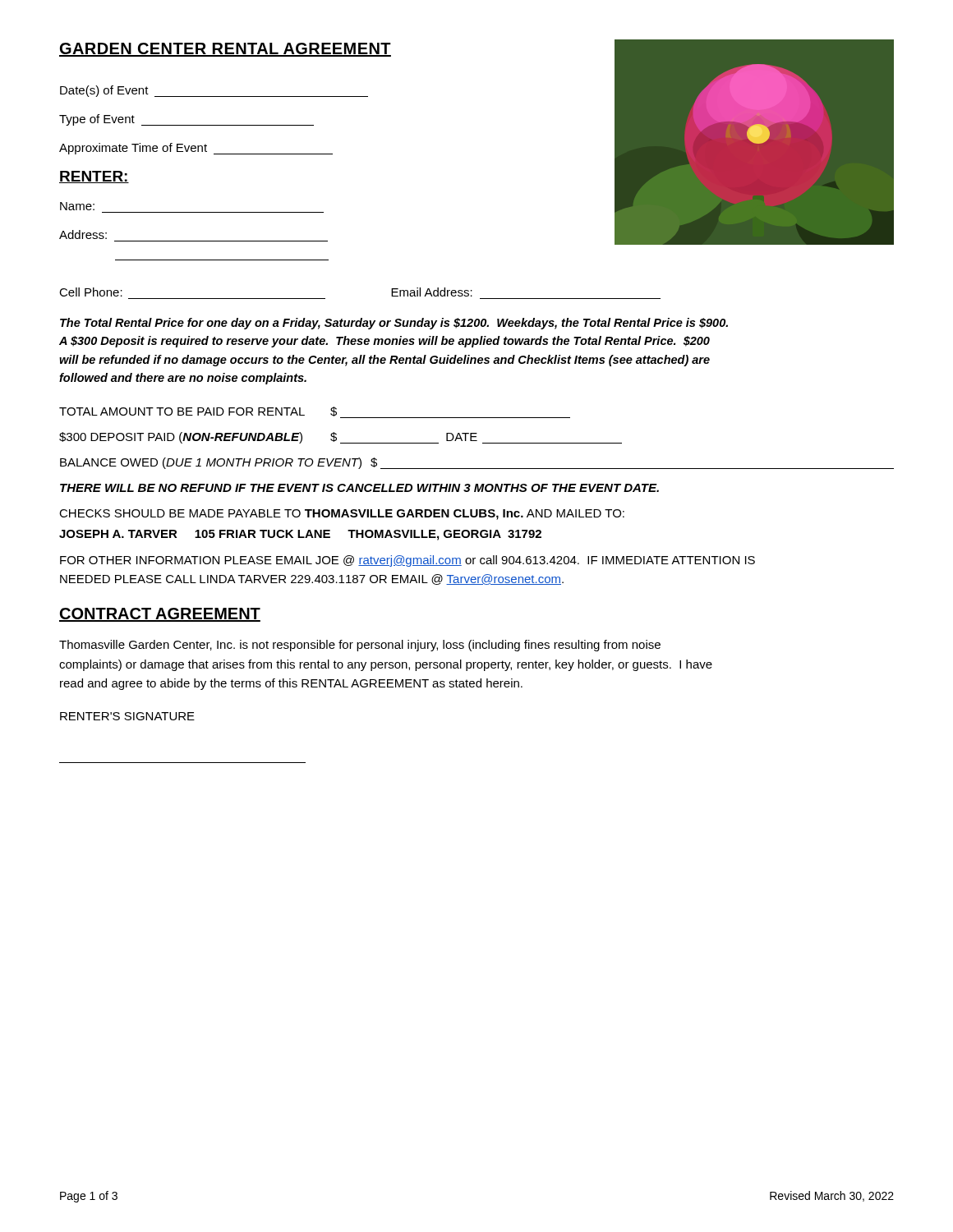Find the text block starting "Date(s) of Event"
Image resolution: width=953 pixels, height=1232 pixels.
click(x=214, y=89)
